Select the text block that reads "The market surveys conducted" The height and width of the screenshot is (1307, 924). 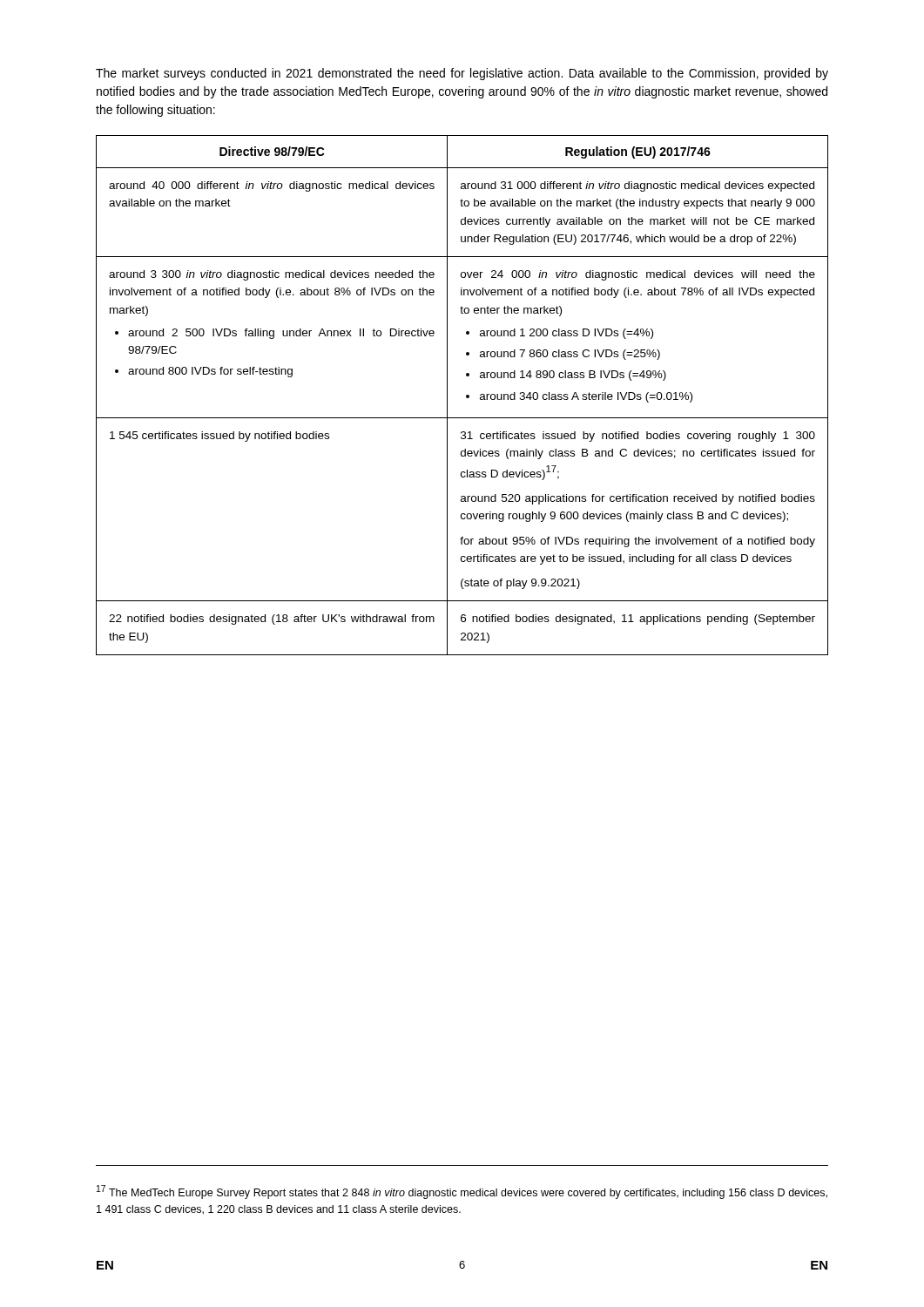(462, 92)
